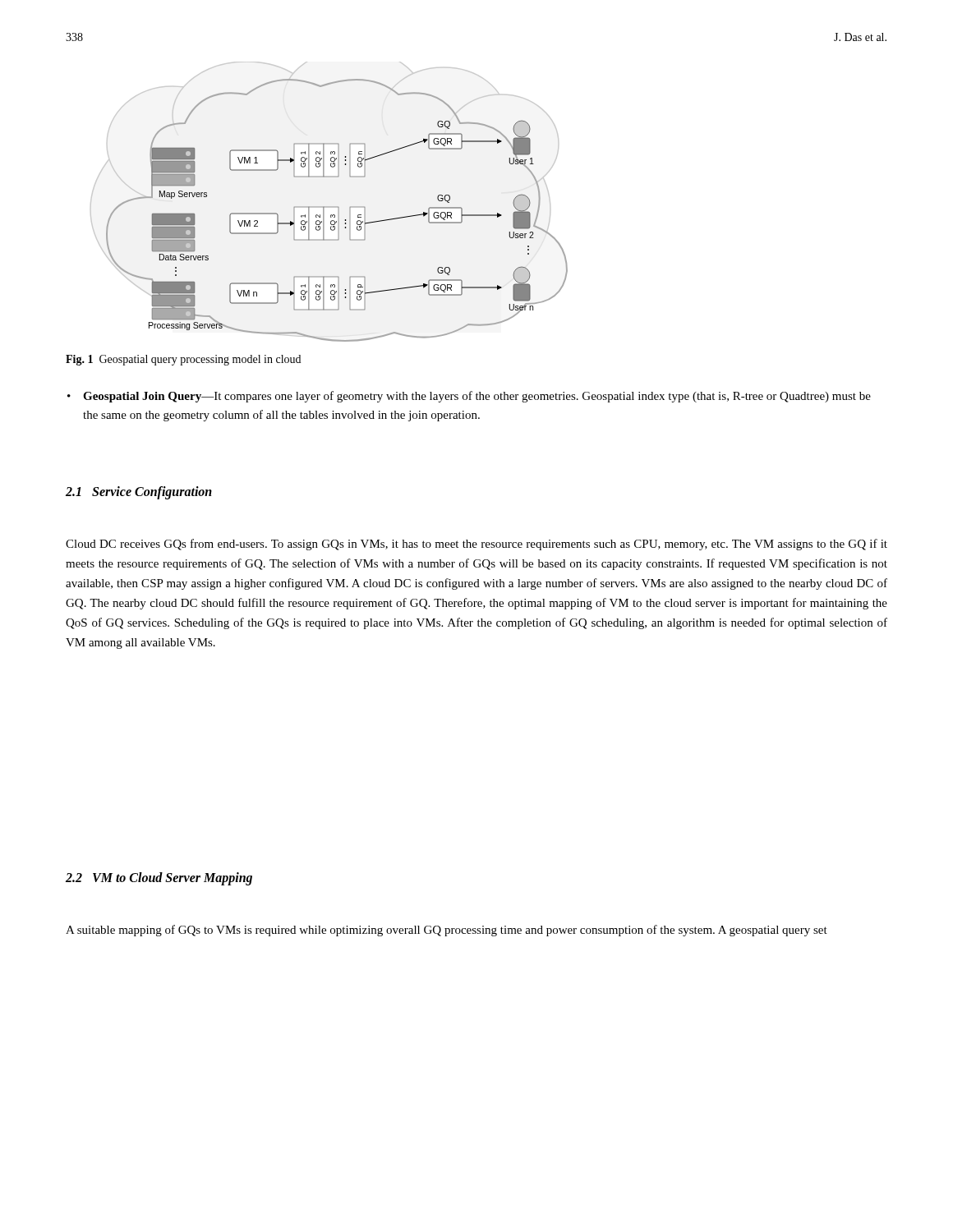Select the region starting "A suitable mapping of GQs"
This screenshot has height=1232, width=953.
(446, 930)
